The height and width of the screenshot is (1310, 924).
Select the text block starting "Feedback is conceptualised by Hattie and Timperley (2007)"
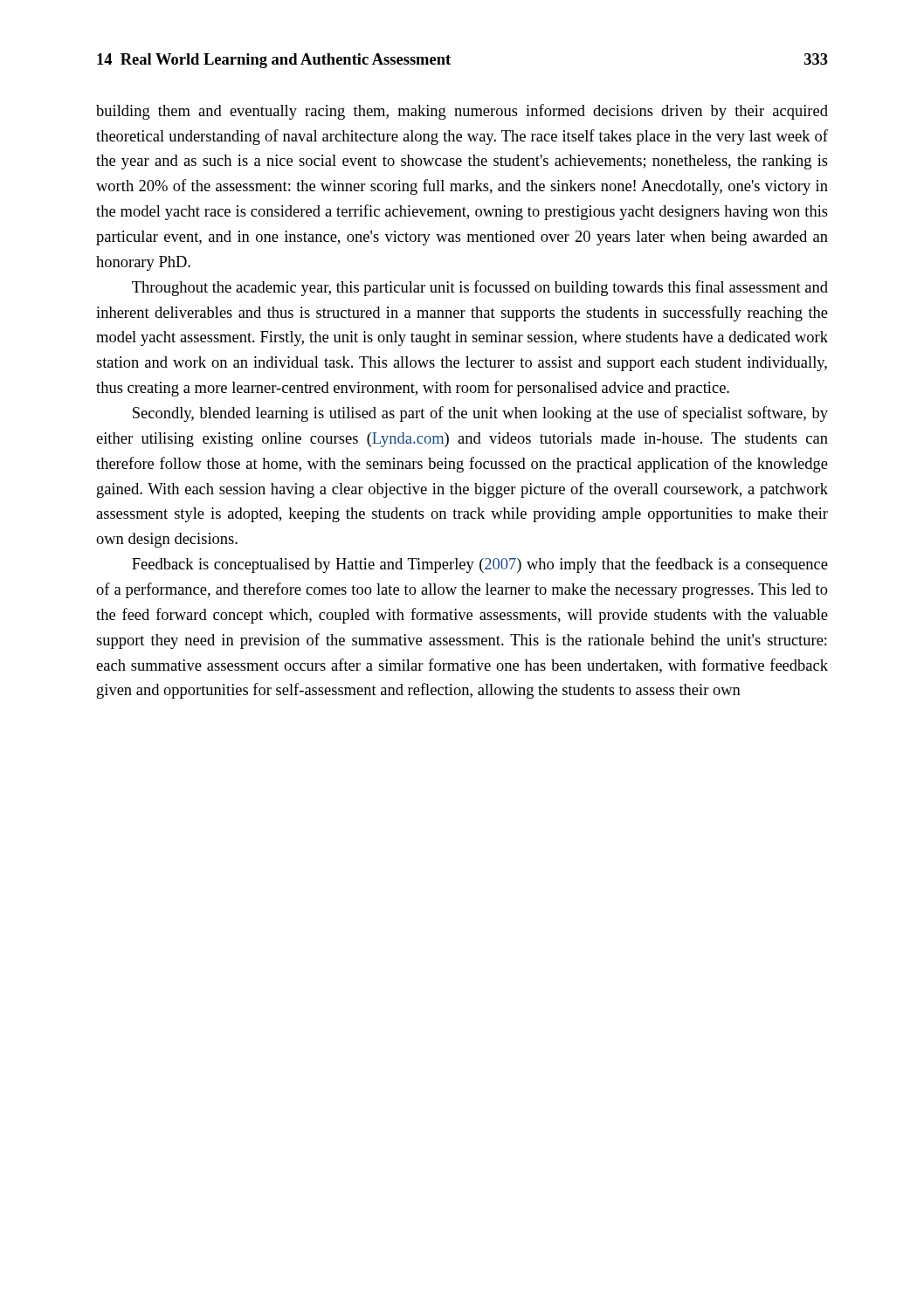point(462,628)
